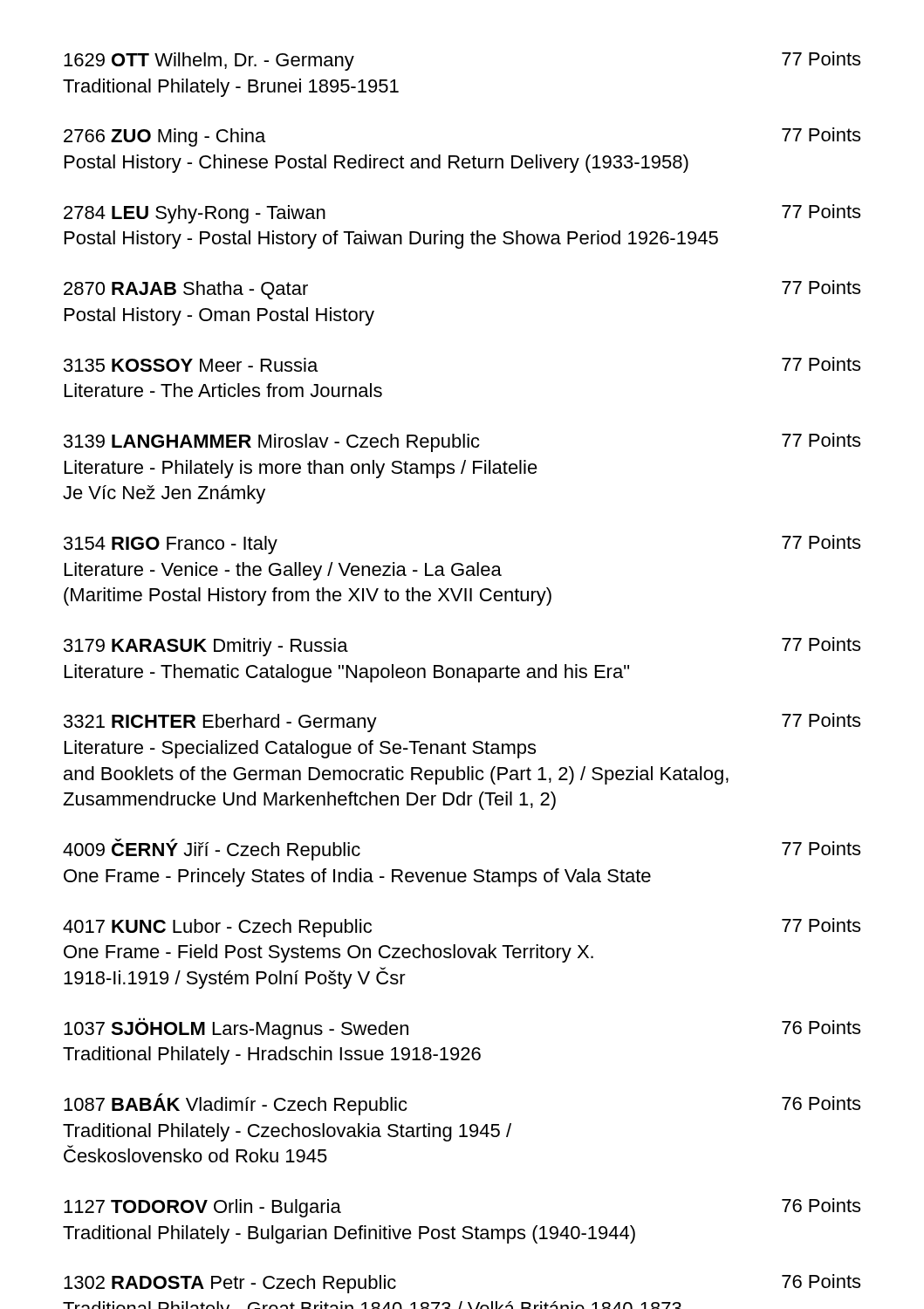This screenshot has height=1309, width=924.
Task: Click on the list item that reads "3139 LANGHAMMER Miroslav"
Action: pos(462,467)
